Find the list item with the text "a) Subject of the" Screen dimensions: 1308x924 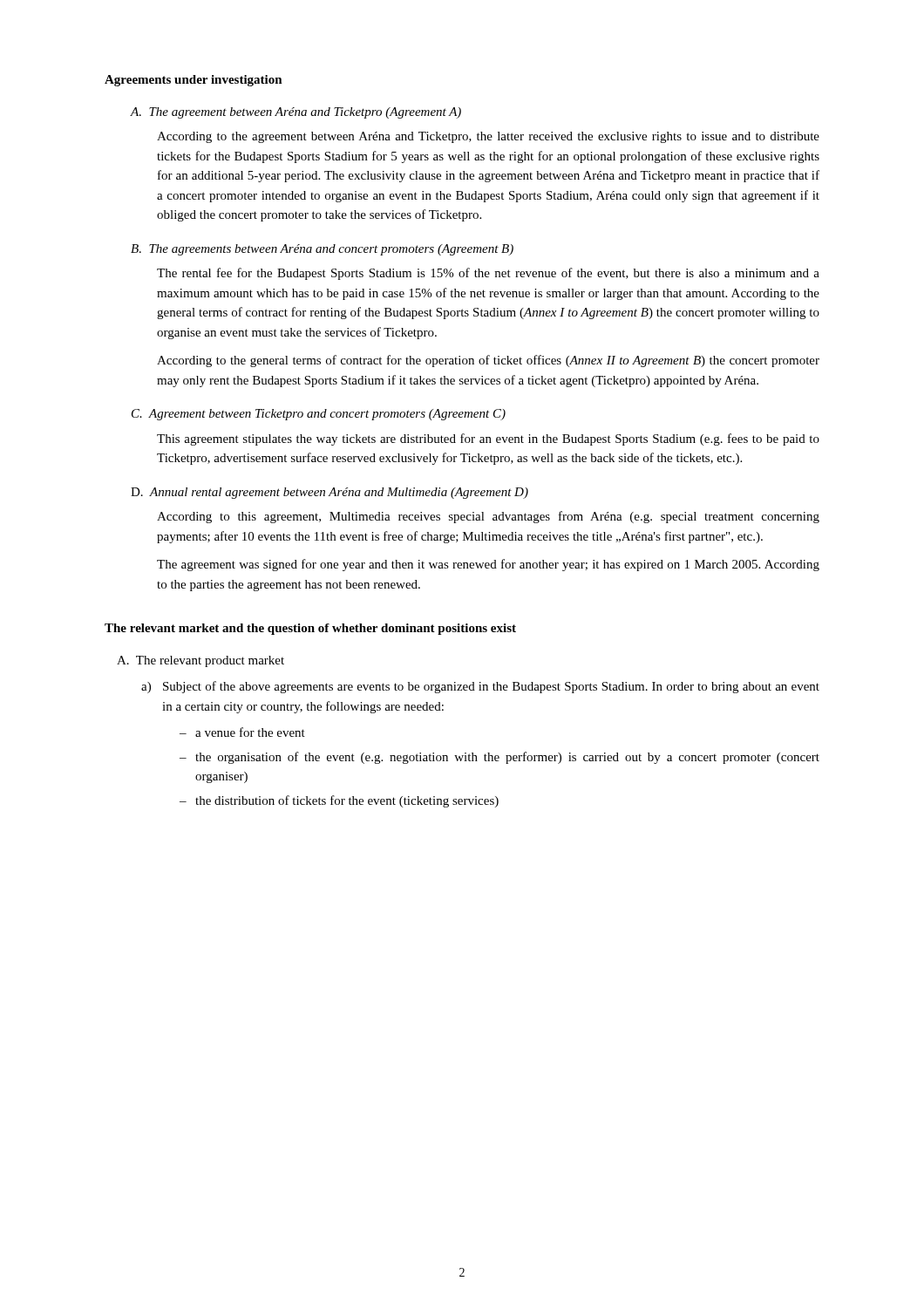(x=480, y=696)
